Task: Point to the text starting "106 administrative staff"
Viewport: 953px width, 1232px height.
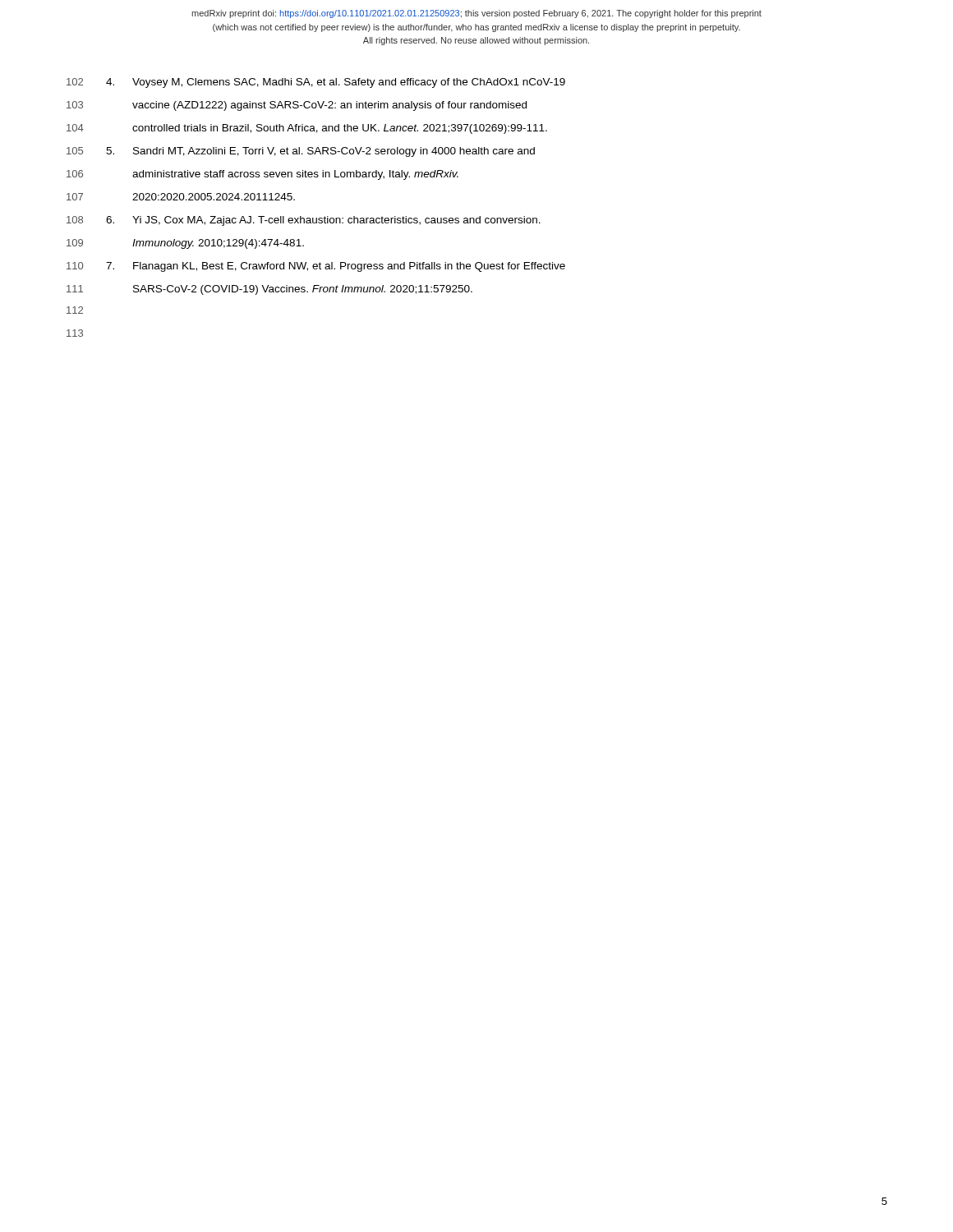Action: click(x=262, y=175)
